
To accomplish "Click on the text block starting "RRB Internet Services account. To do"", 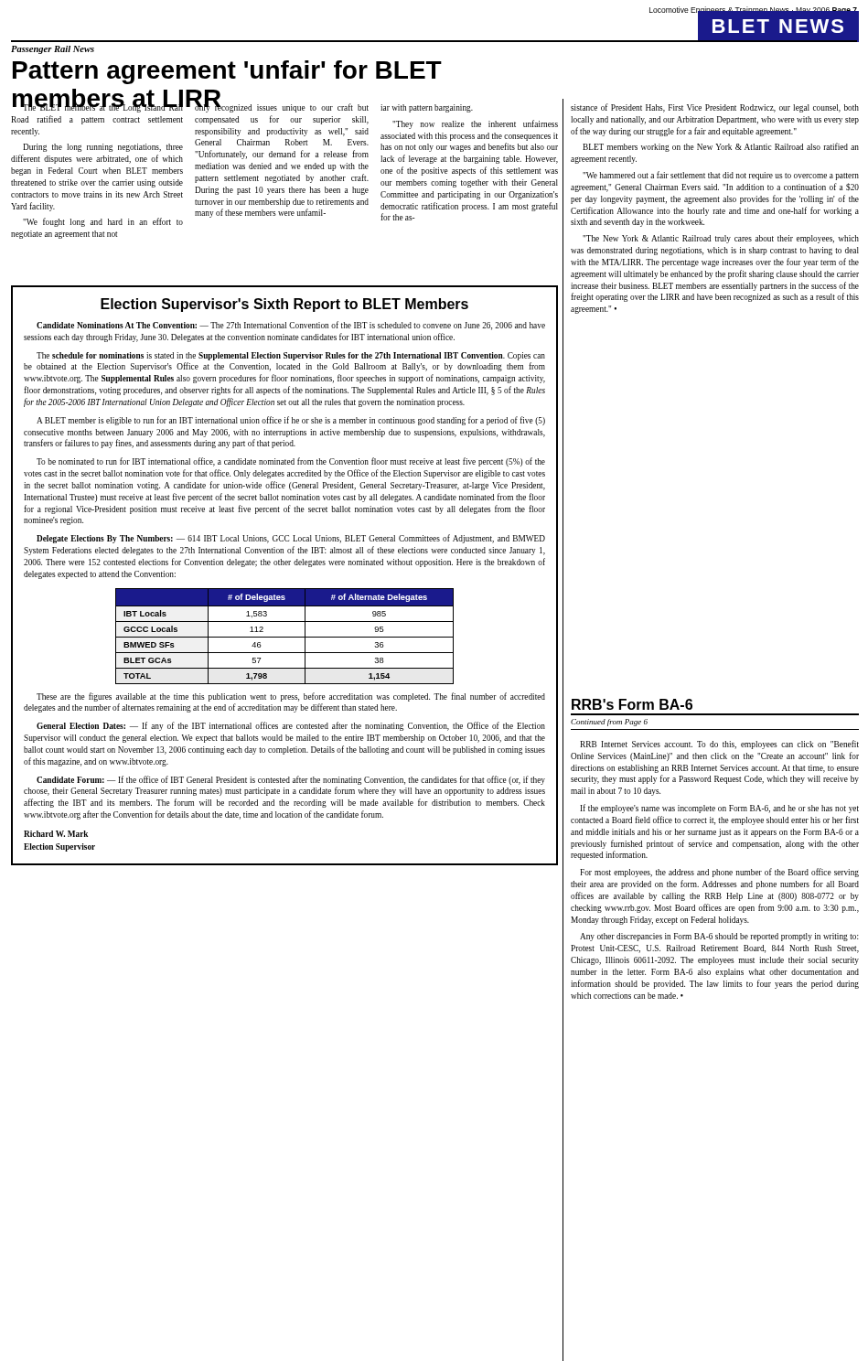I will (715, 871).
